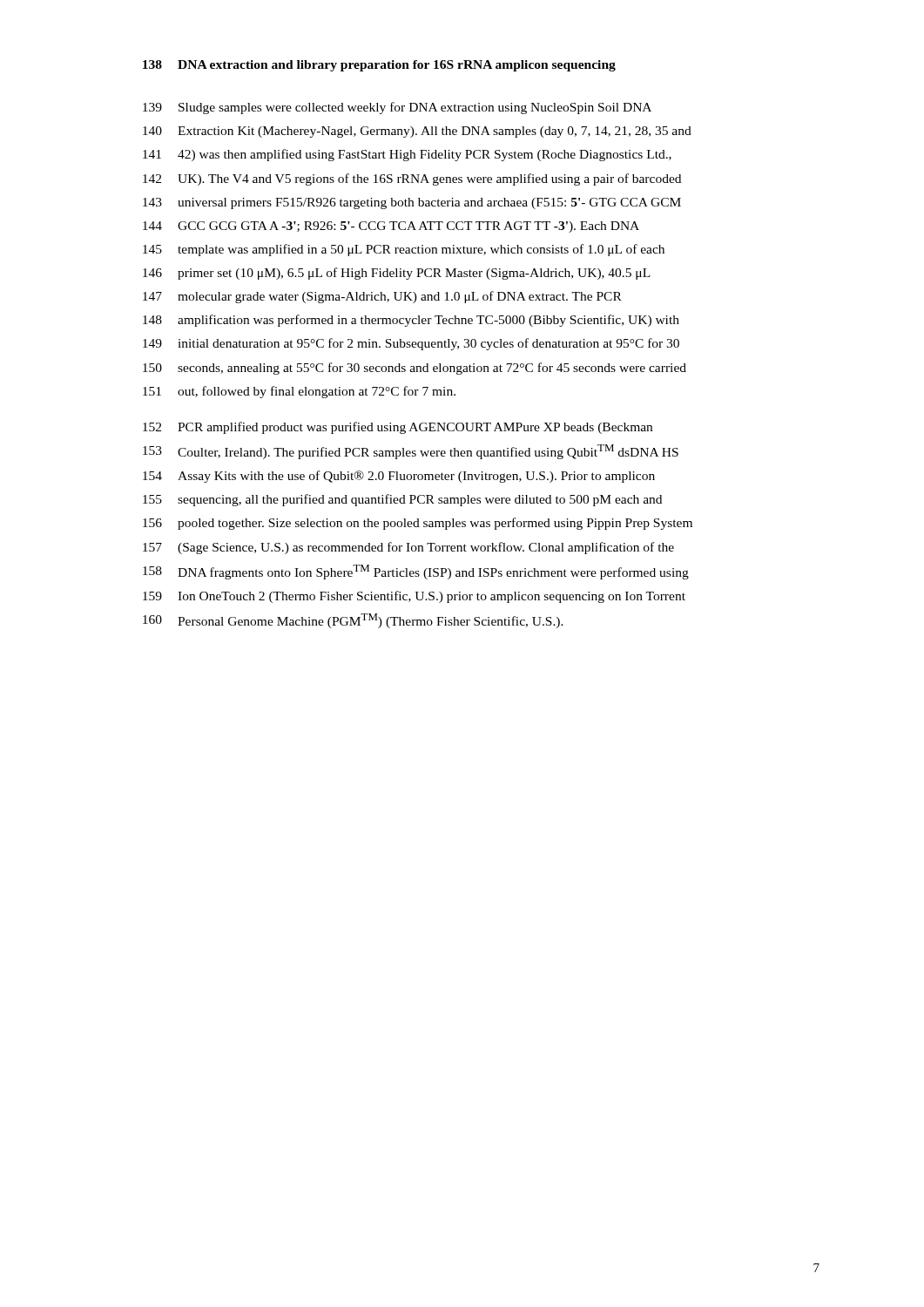The height and width of the screenshot is (1307, 924).
Task: Click the passage that begins "152 PCR amplified product was purified"
Action: click(x=474, y=524)
